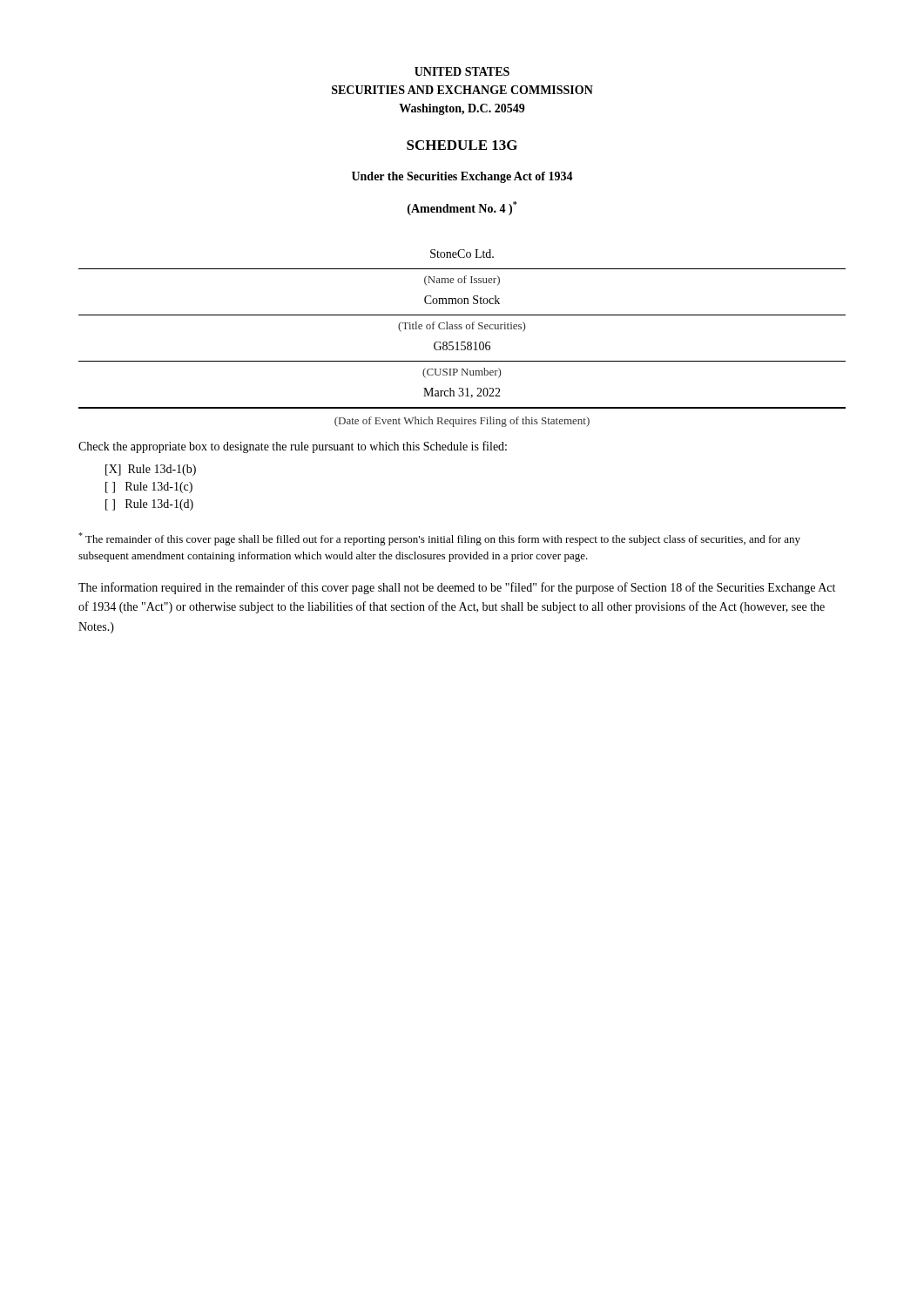Navigate to the text starting "The information required in the"
Viewport: 924px width, 1307px height.
click(457, 607)
